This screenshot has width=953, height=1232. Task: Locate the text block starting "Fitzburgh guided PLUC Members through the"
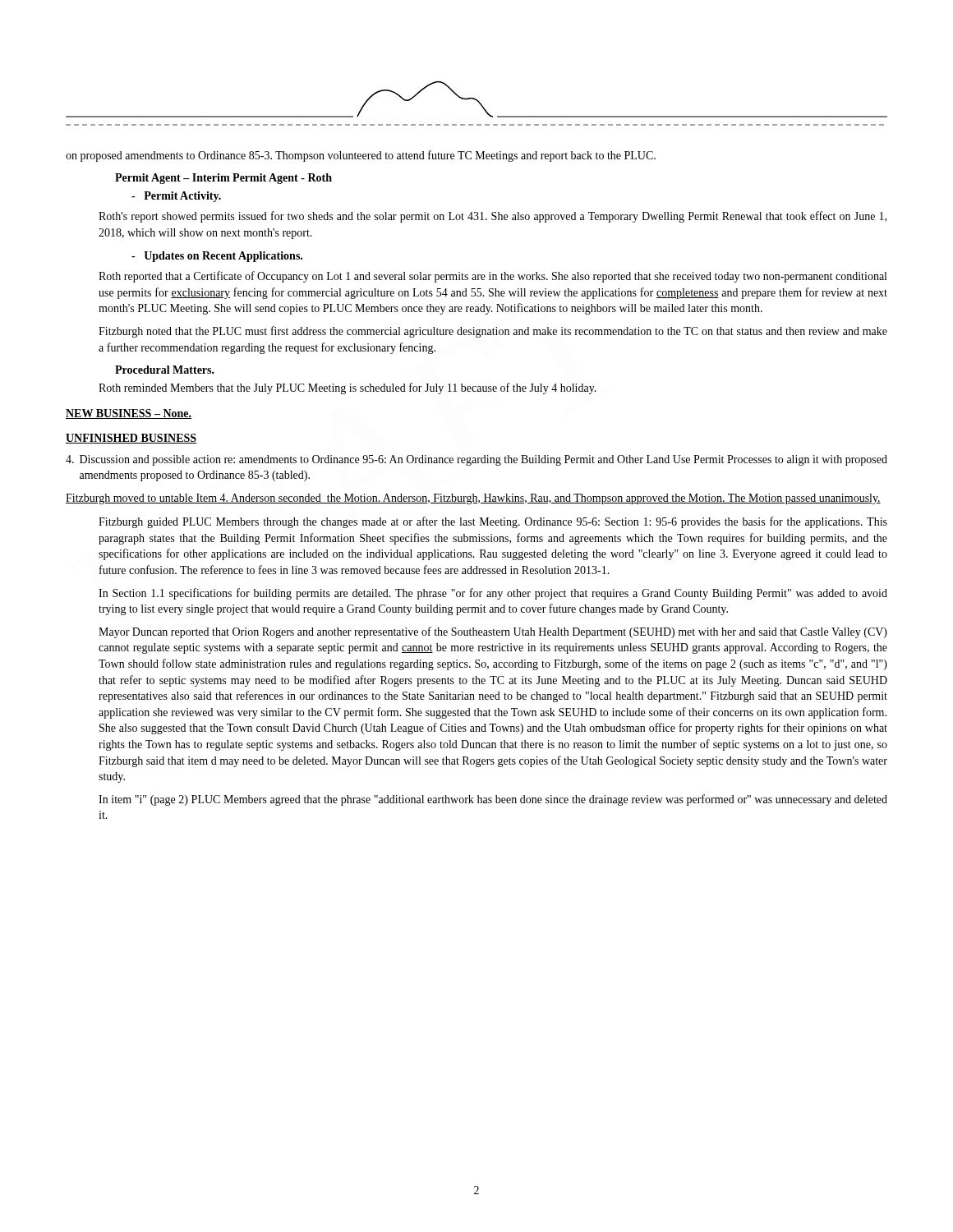(493, 547)
